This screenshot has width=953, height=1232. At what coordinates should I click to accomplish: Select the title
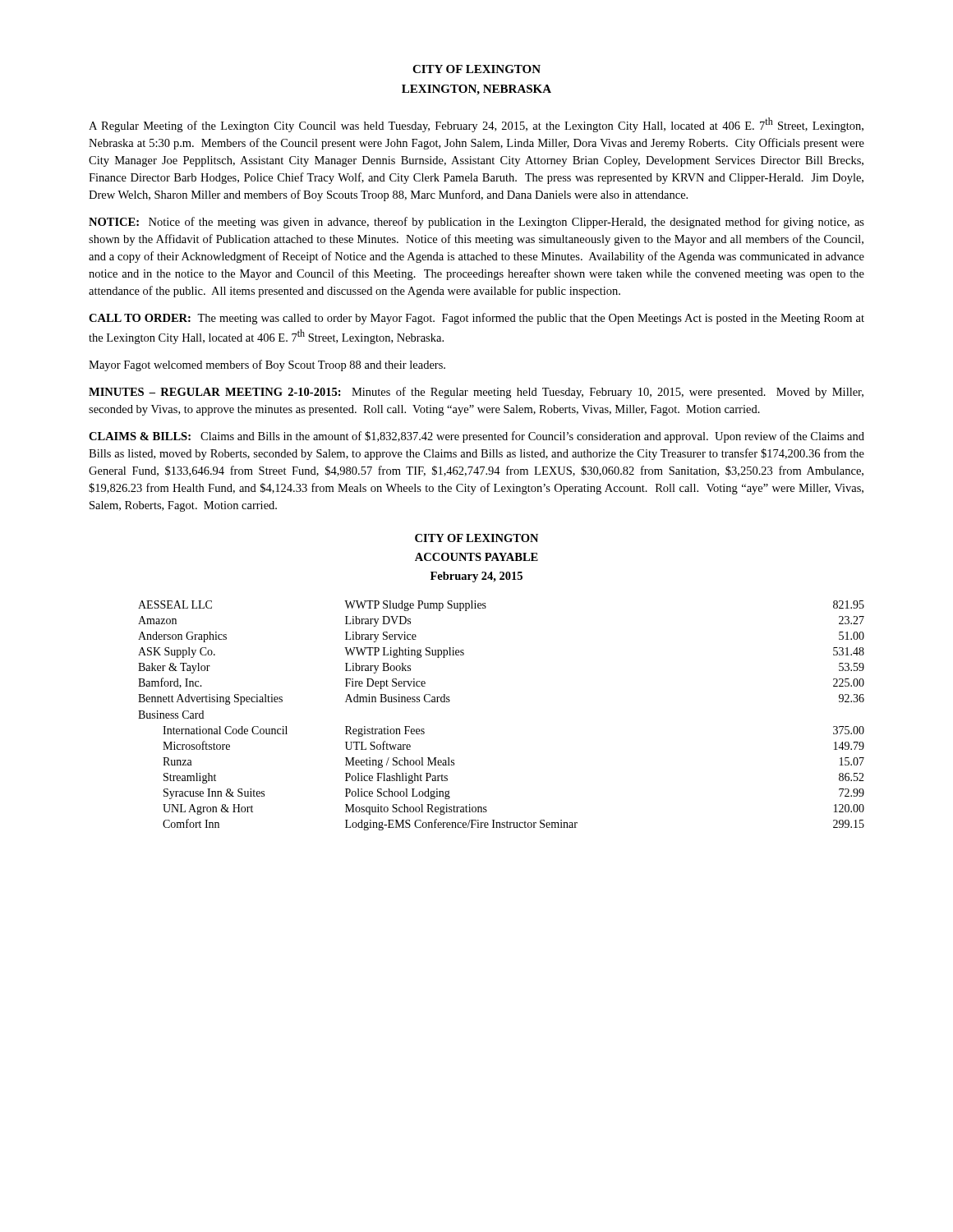(x=476, y=79)
